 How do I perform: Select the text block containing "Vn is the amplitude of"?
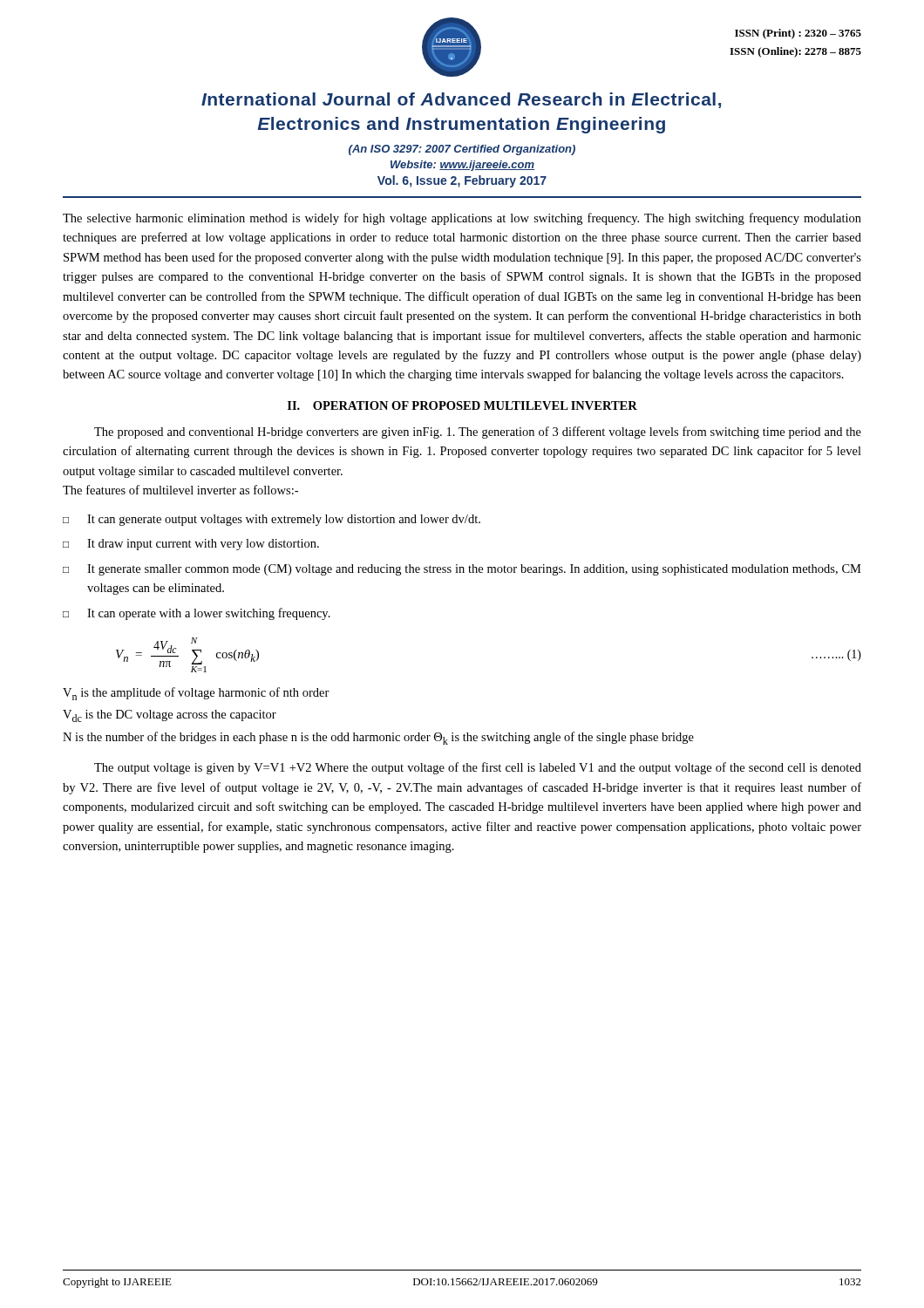pos(196,694)
